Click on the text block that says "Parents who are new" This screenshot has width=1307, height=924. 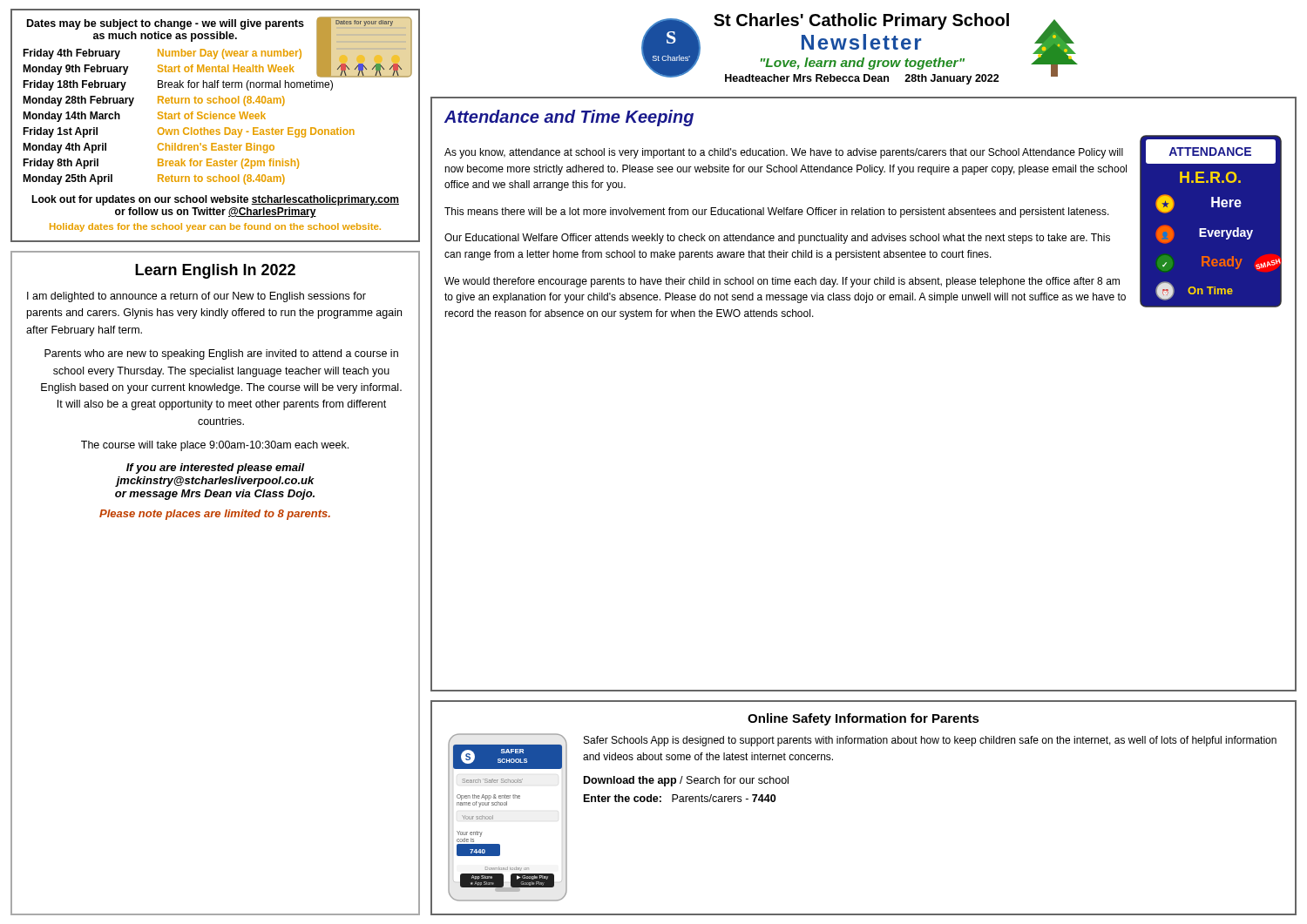(x=221, y=387)
